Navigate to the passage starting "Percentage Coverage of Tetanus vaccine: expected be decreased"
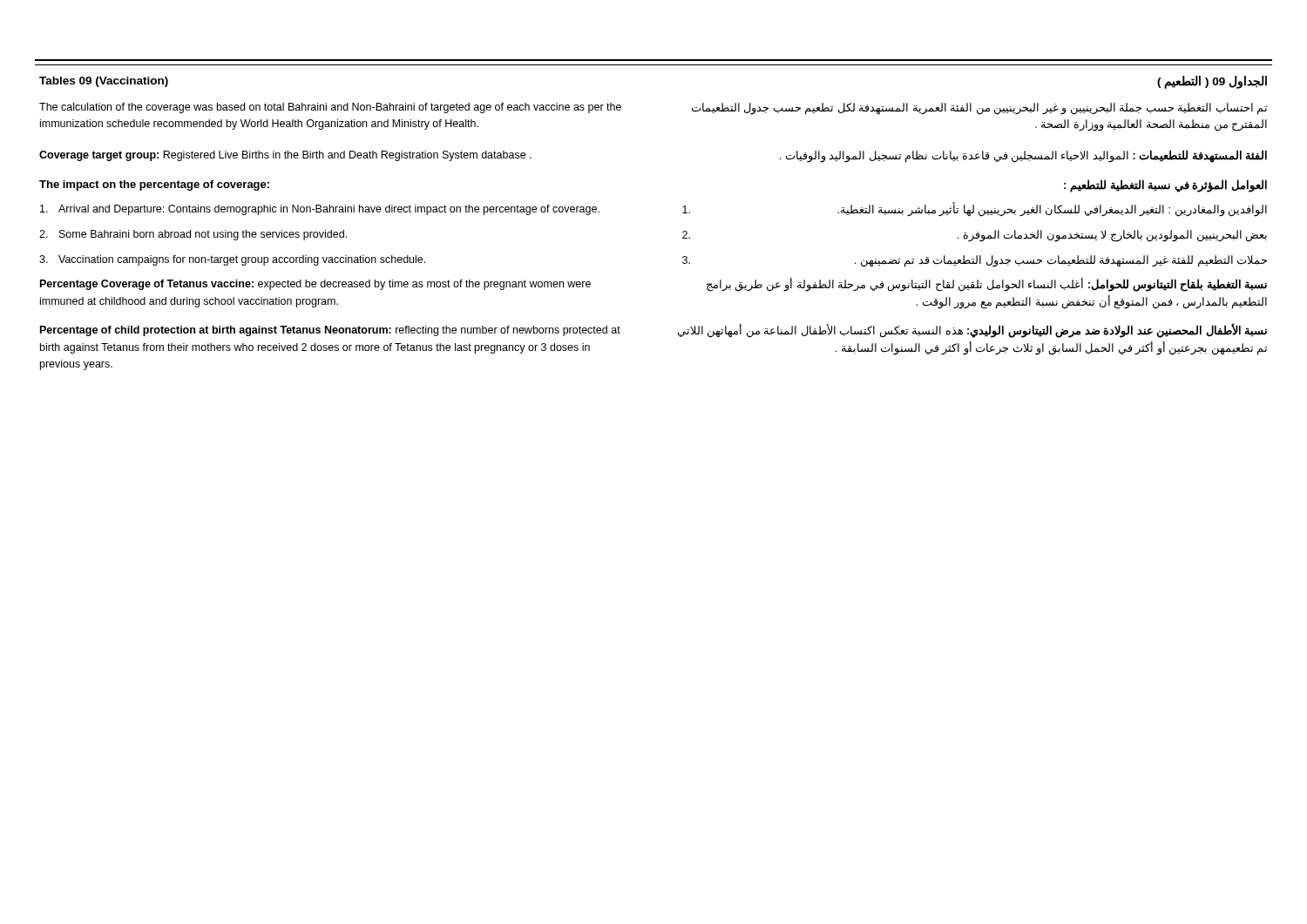 click(315, 293)
